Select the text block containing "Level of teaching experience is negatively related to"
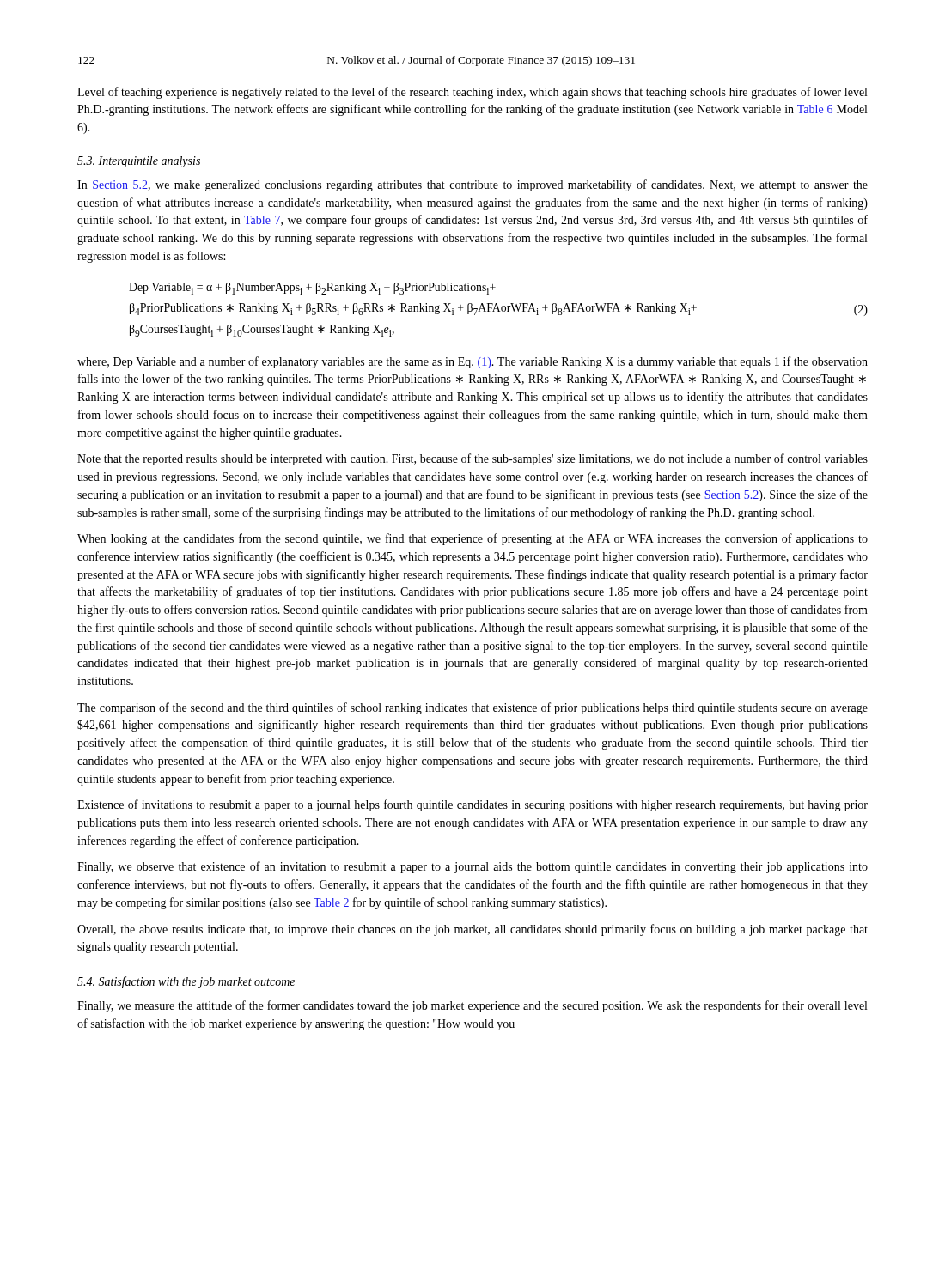Image resolution: width=945 pixels, height=1288 pixels. point(472,110)
